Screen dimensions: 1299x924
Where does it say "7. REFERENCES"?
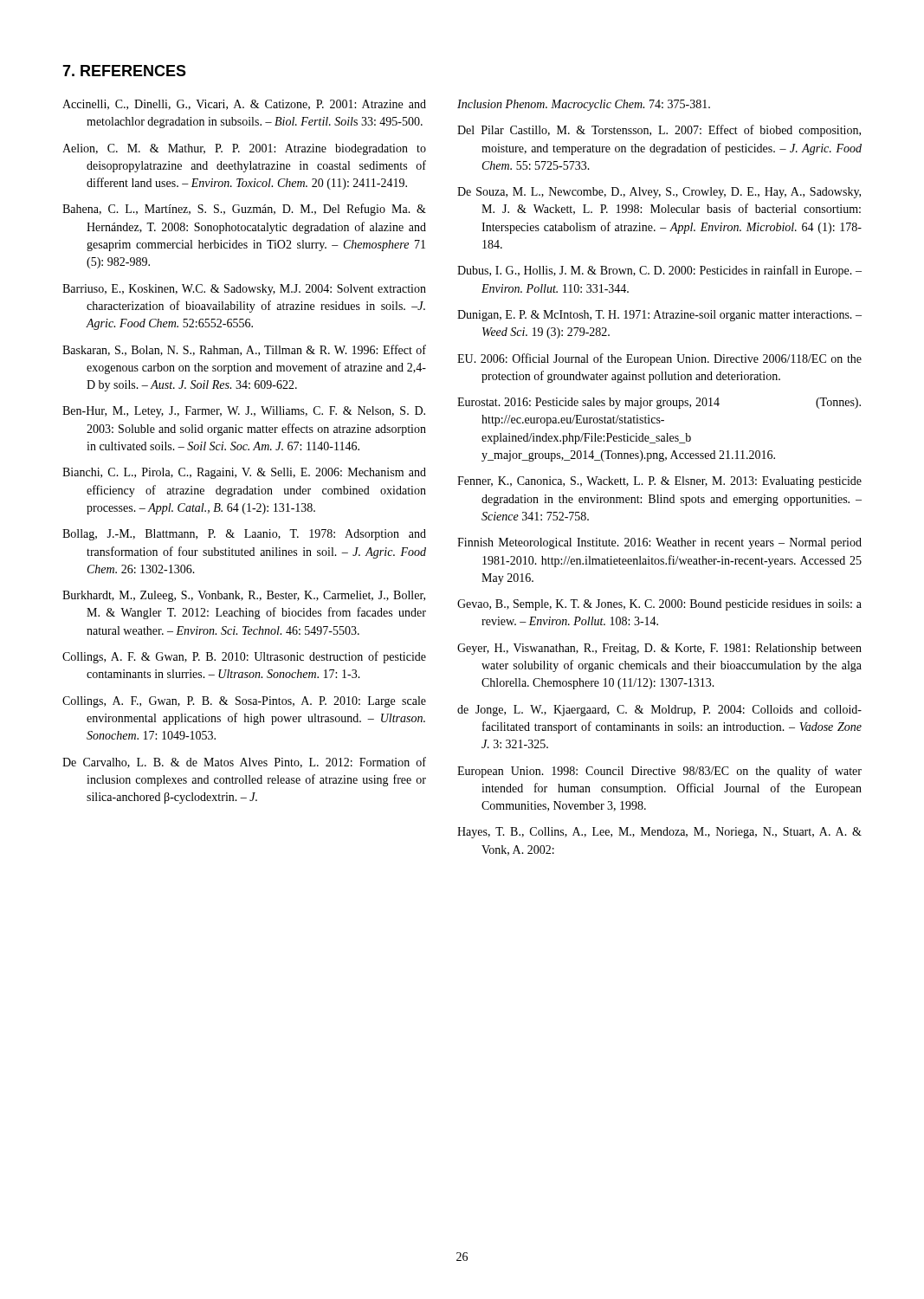click(124, 71)
